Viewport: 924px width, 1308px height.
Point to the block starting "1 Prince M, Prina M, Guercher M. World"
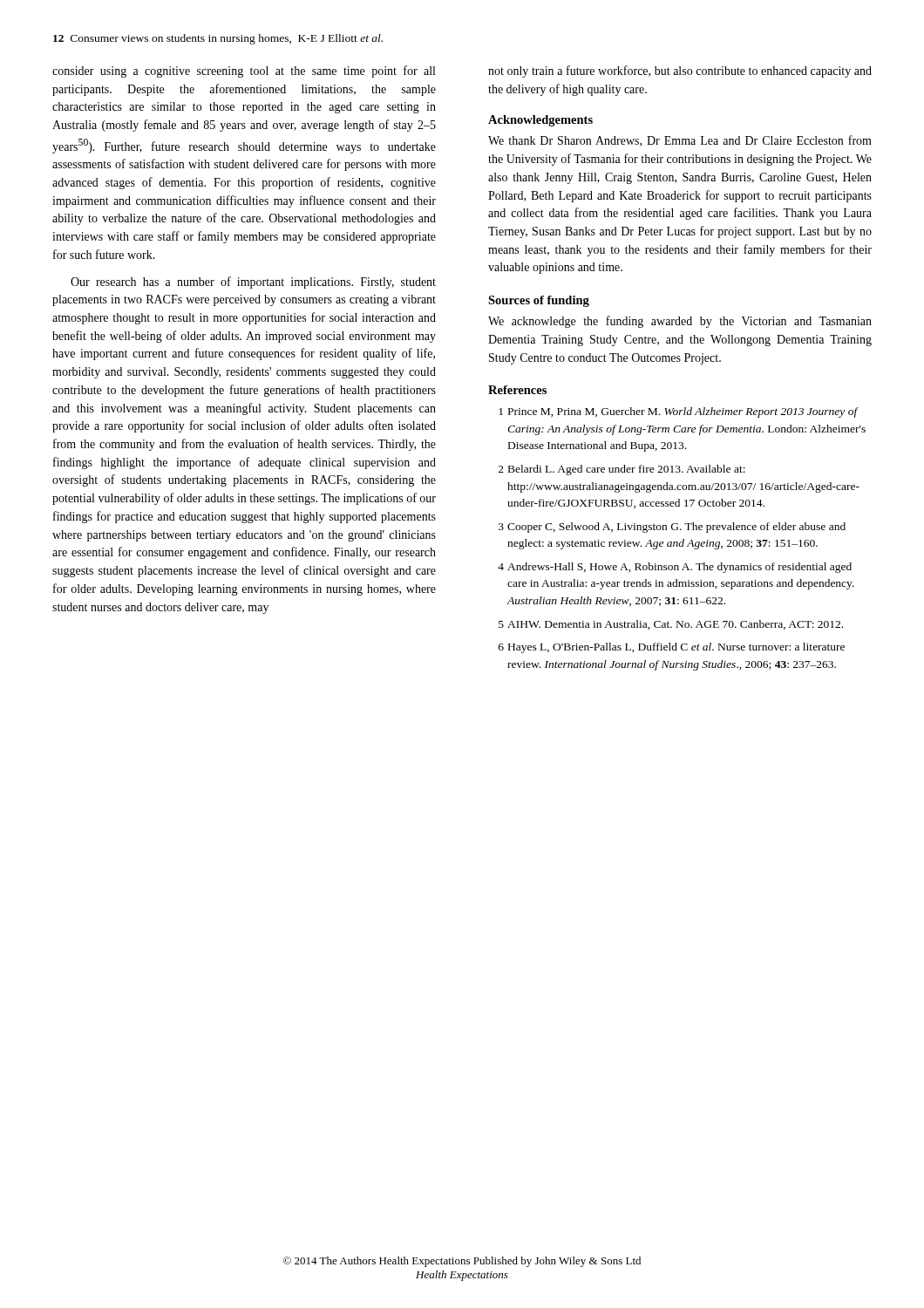[680, 429]
